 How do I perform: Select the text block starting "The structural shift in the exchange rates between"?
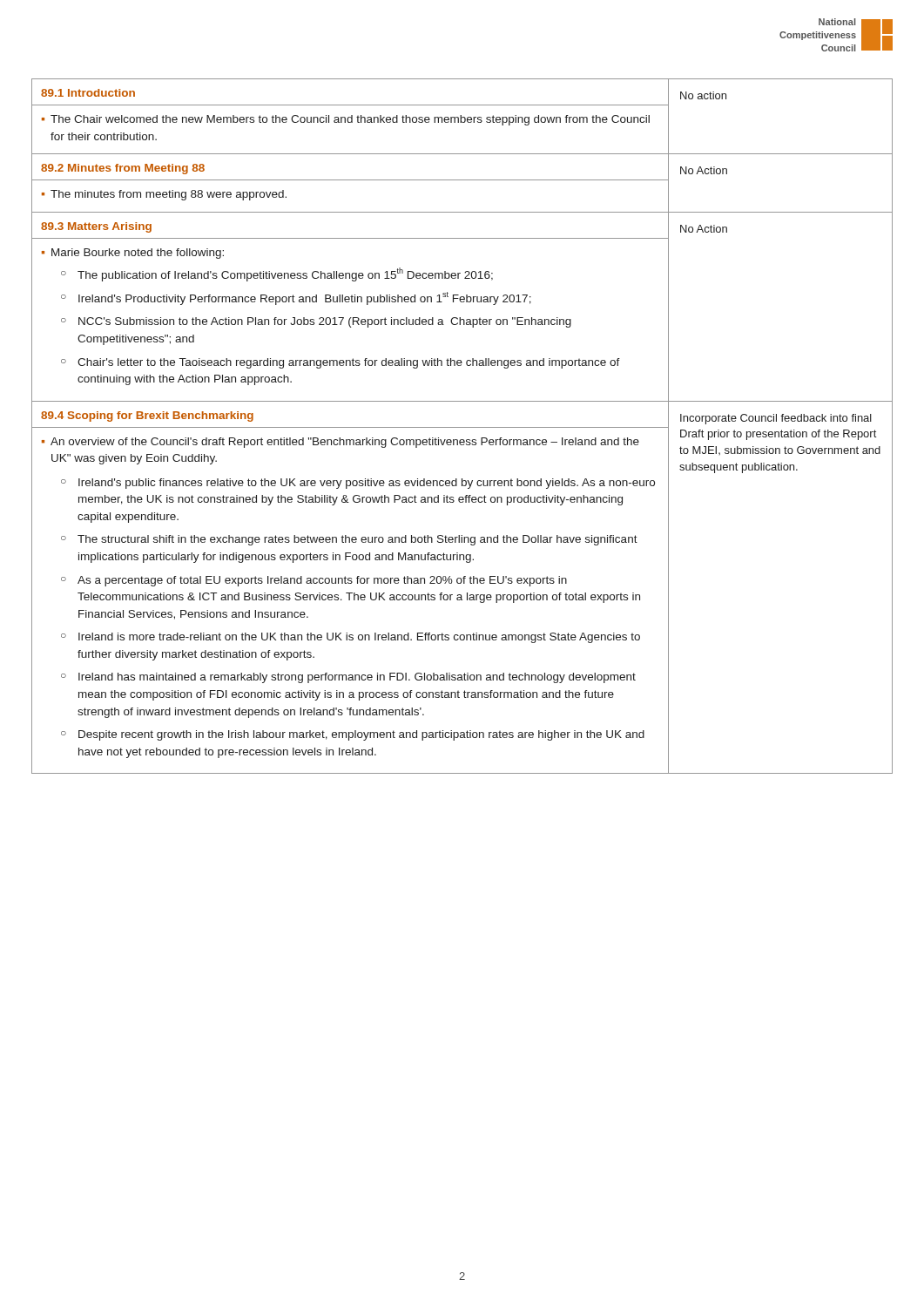pos(357,548)
